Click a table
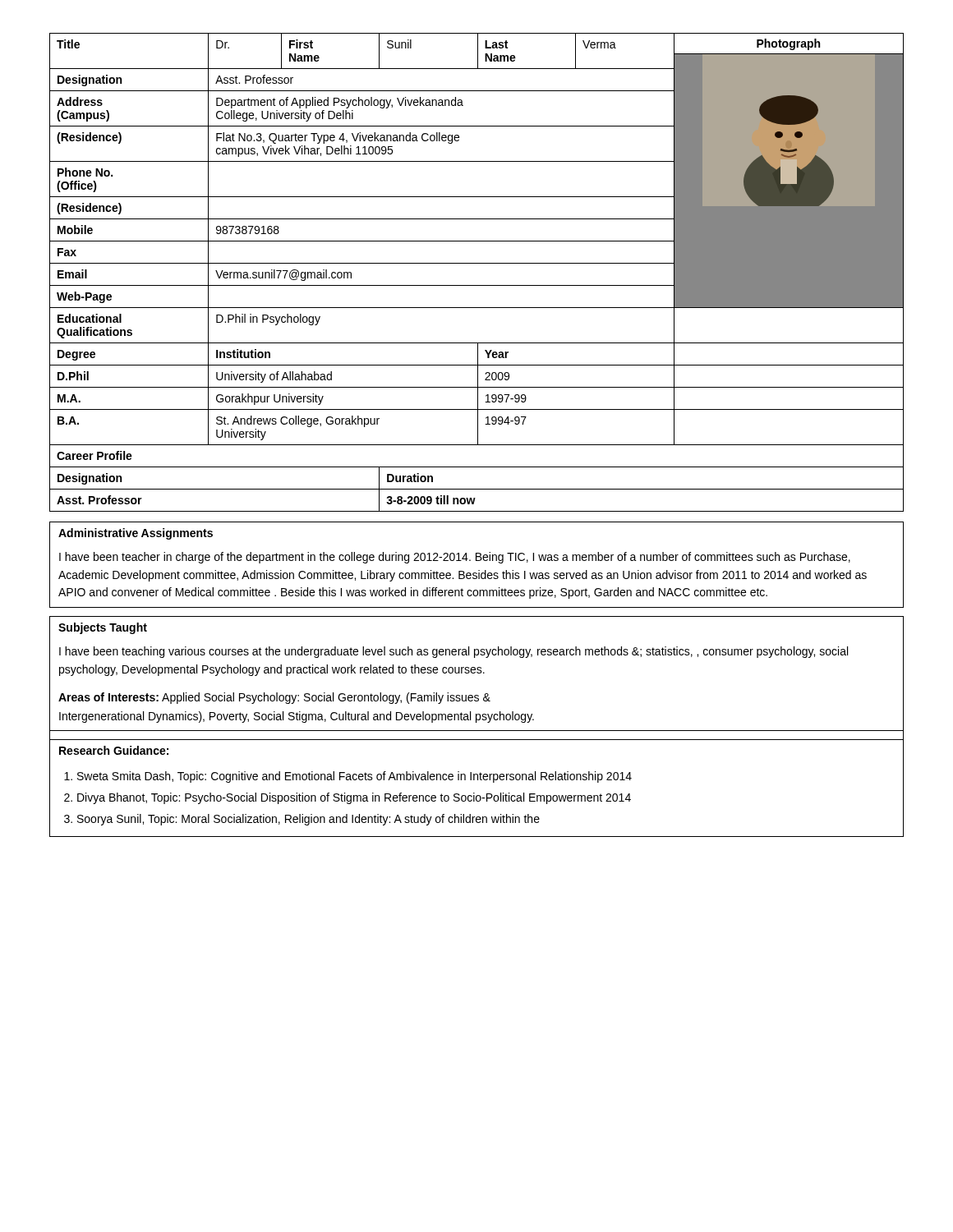This screenshot has height=1232, width=953. pyautogui.click(x=476, y=272)
